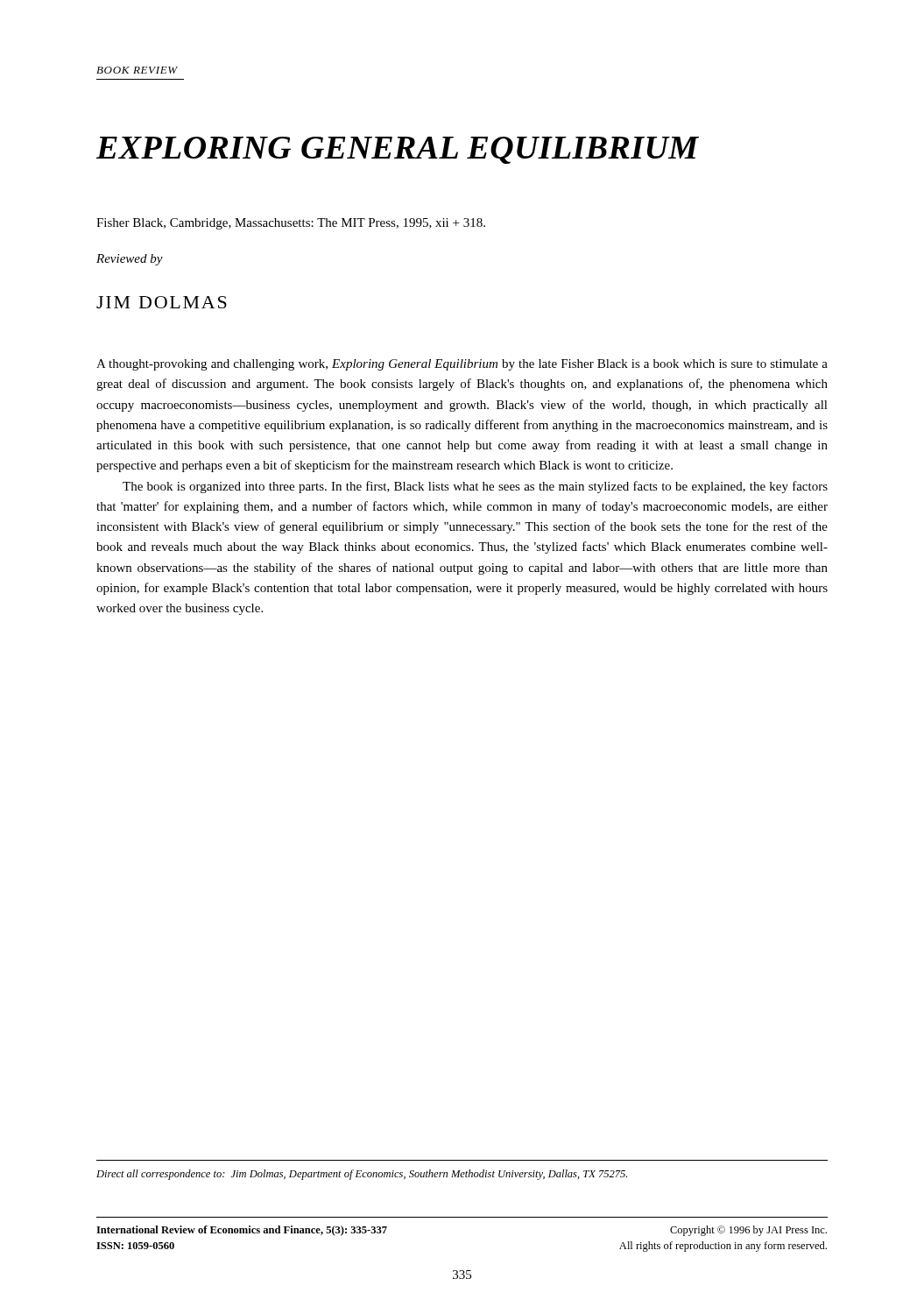The height and width of the screenshot is (1314, 924).
Task: Locate the block of text that opens with "Direct all correspondence"
Action: coord(462,1174)
